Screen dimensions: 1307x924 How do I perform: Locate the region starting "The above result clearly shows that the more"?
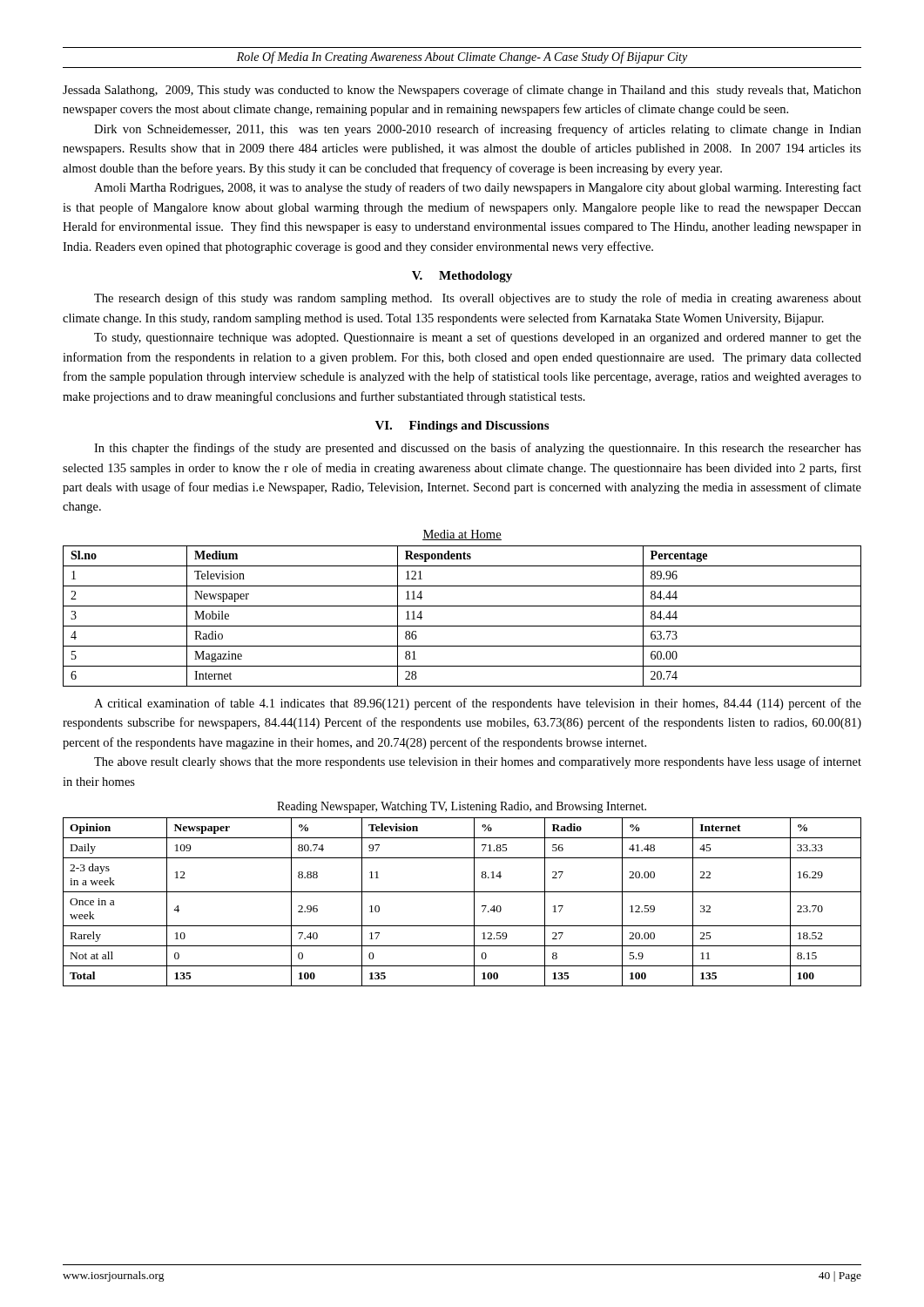(x=462, y=772)
